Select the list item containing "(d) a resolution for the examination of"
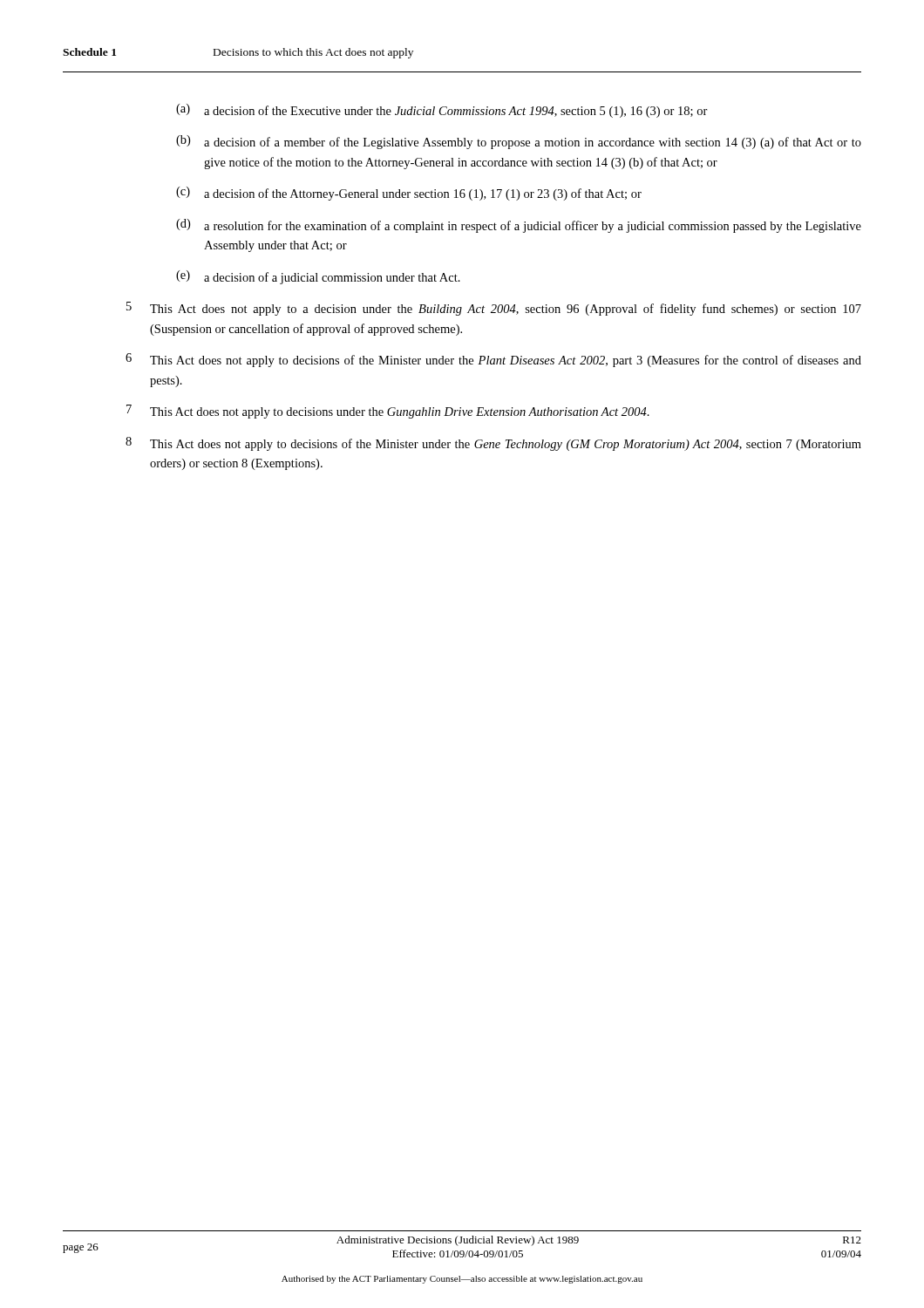The width and height of the screenshot is (924, 1308). pos(519,236)
